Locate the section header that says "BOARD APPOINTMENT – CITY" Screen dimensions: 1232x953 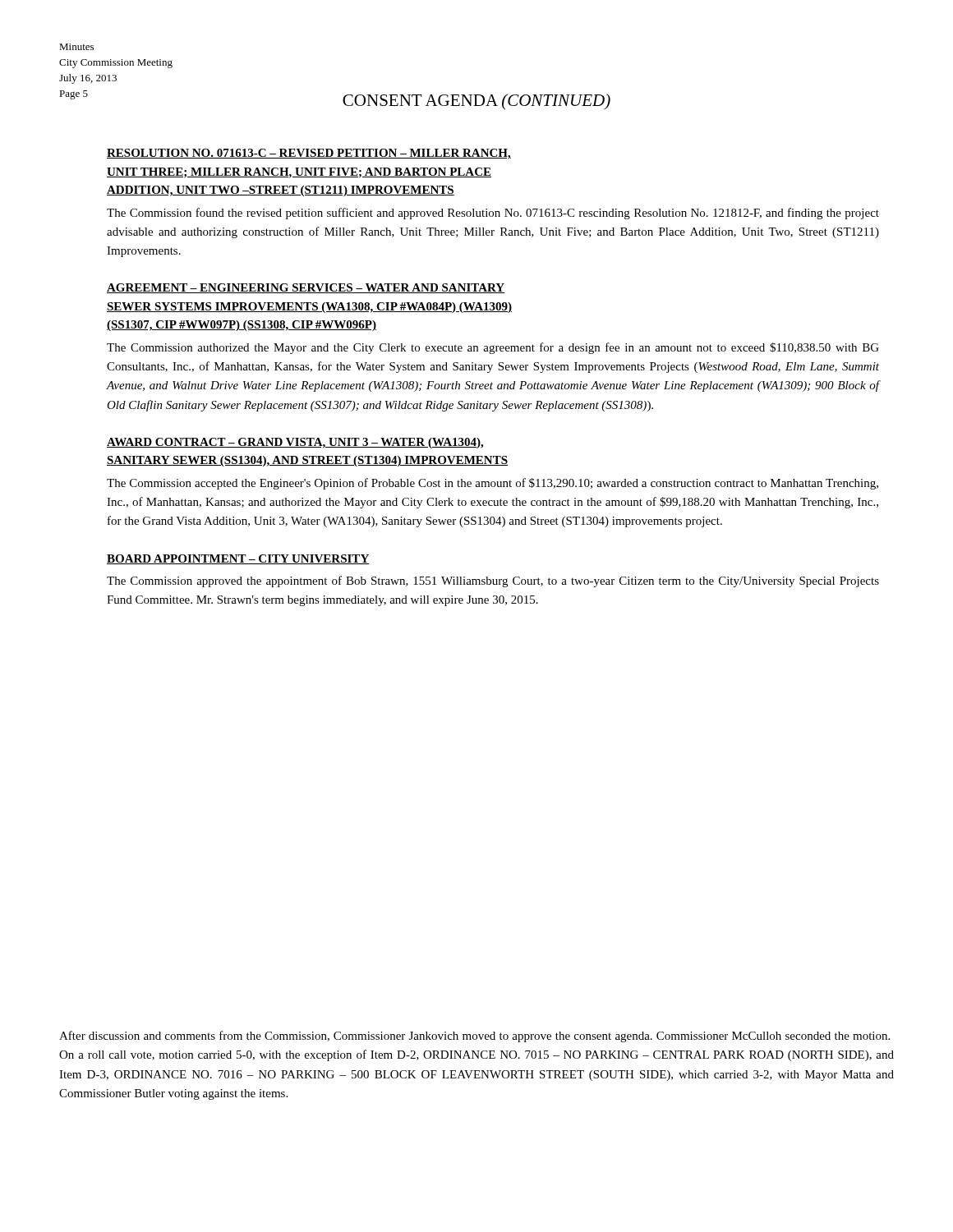[x=238, y=558]
